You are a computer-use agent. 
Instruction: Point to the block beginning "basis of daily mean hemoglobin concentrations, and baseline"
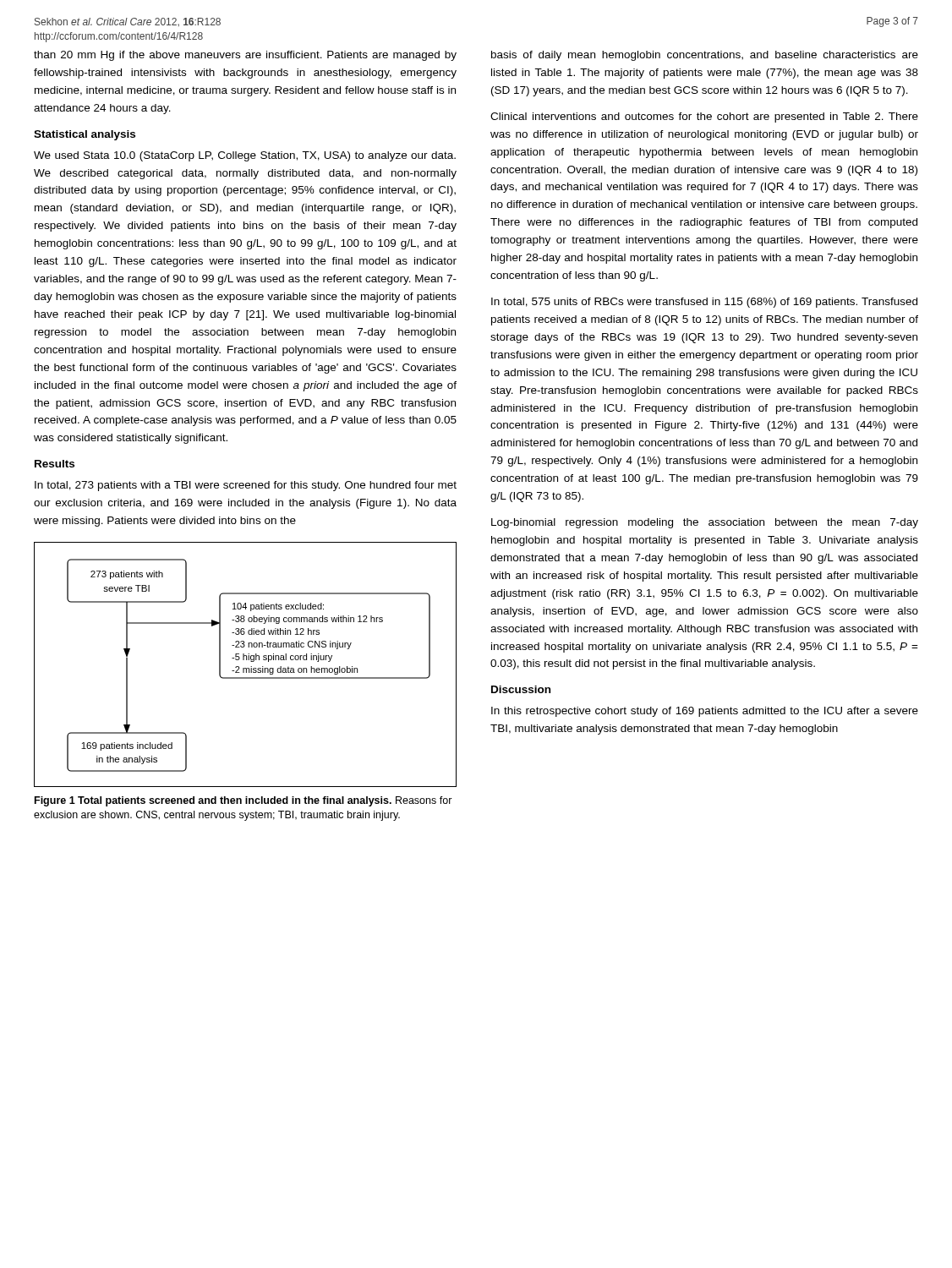coord(704,73)
